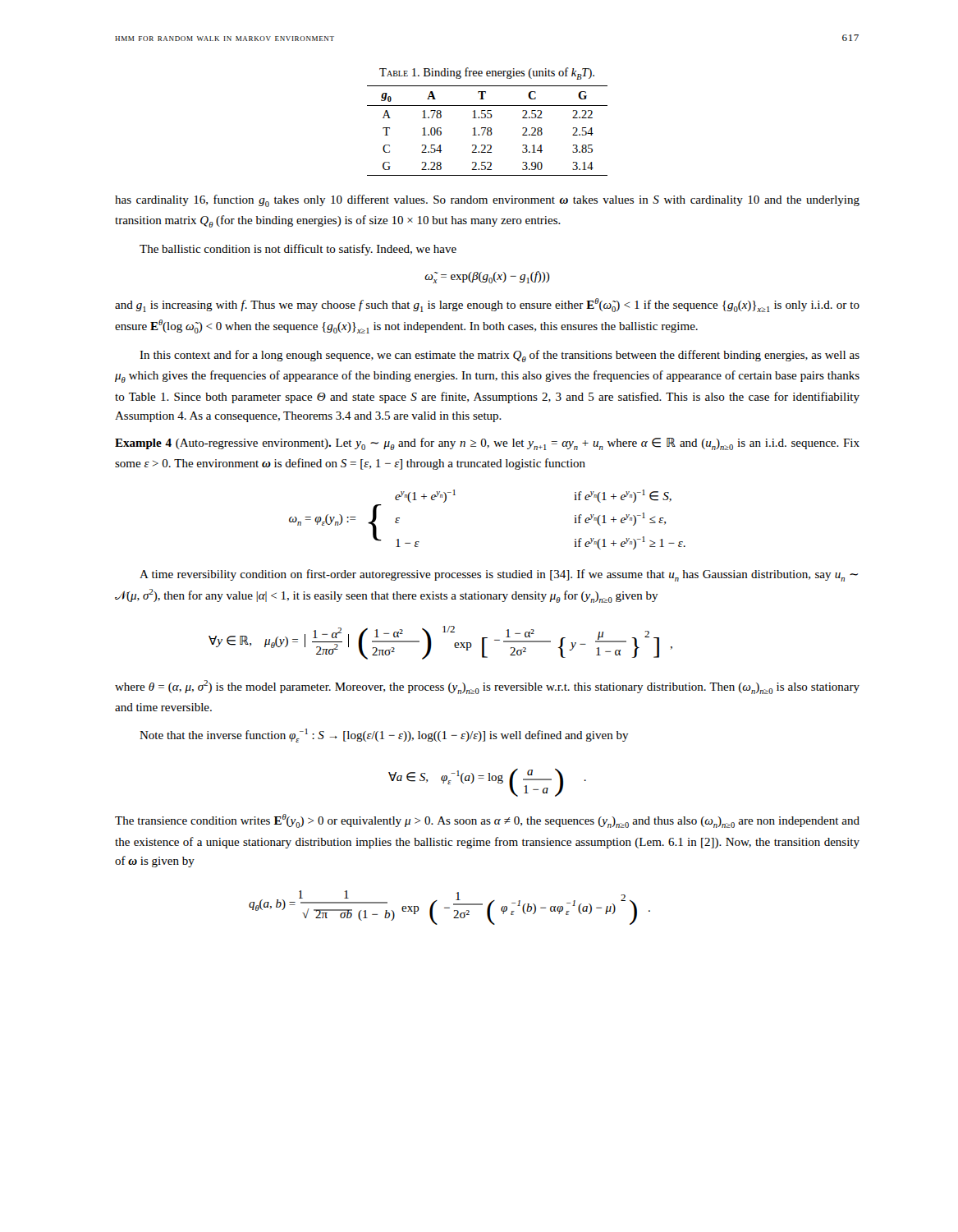The width and height of the screenshot is (958, 1232).
Task: Point to the block beginning "where θ ="
Action: click(487, 696)
